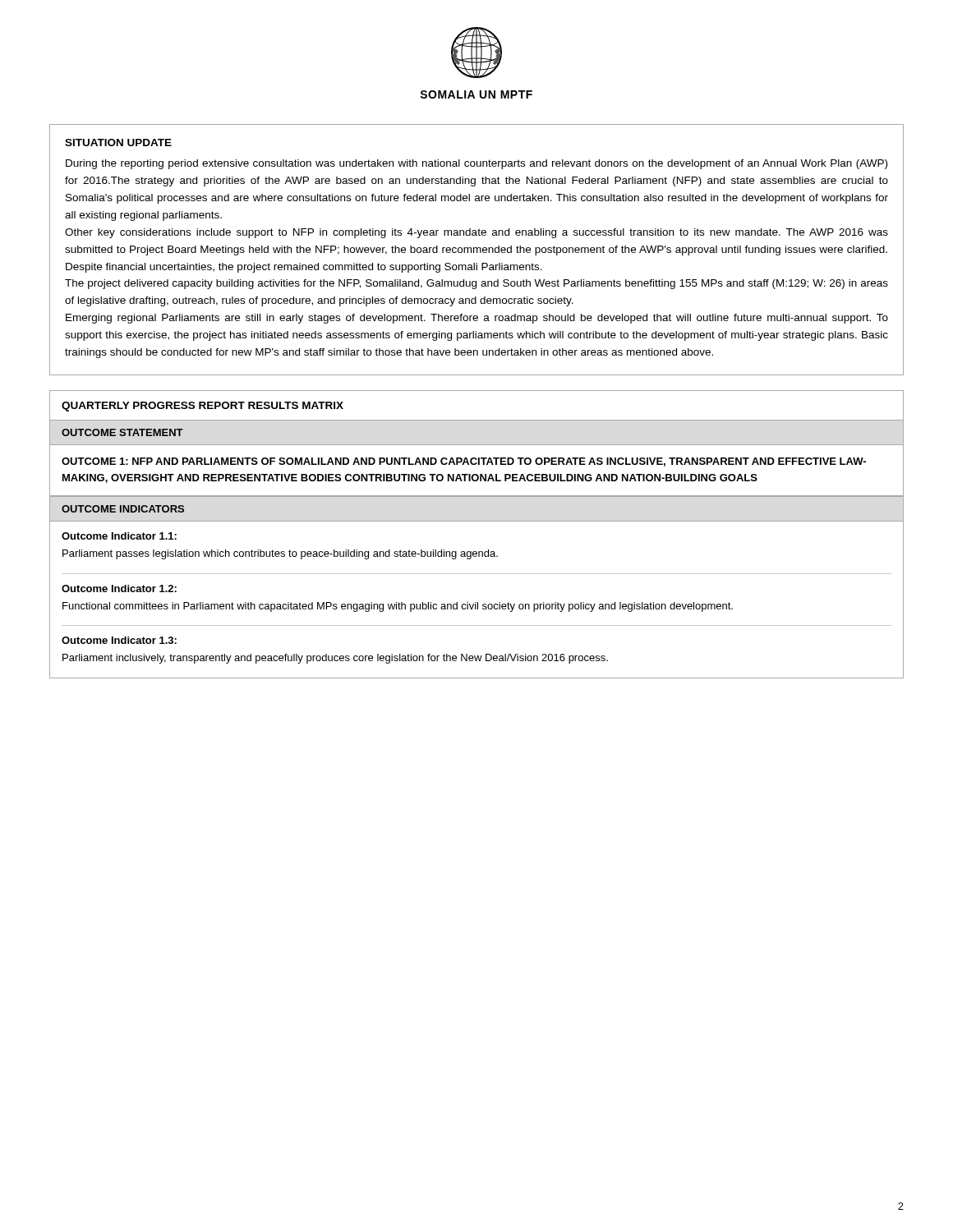Locate the text starting "Outcome Indicator 1.2:"
The height and width of the screenshot is (1232, 953).
(120, 588)
